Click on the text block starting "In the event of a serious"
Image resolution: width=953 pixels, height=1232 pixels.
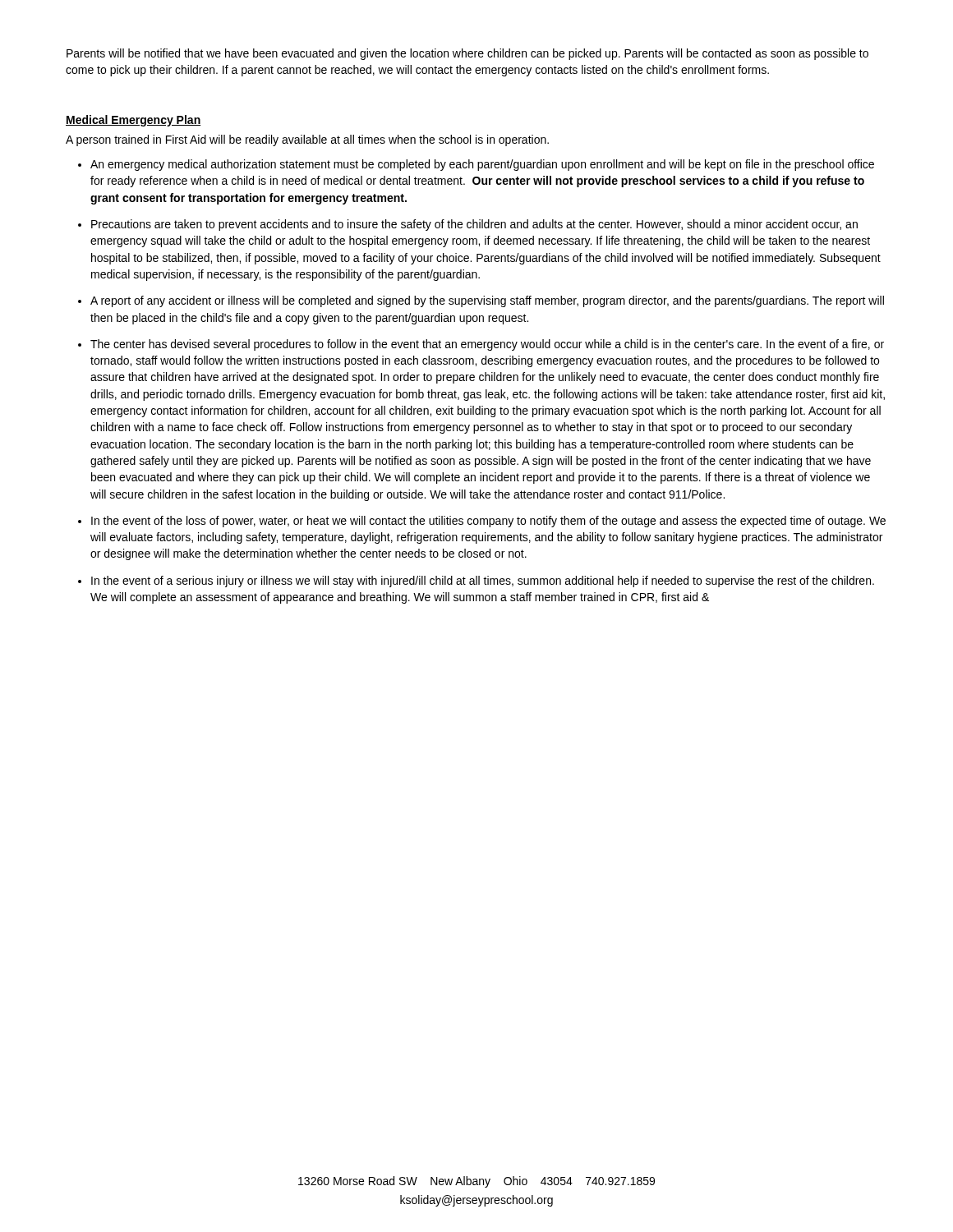click(x=489, y=589)
